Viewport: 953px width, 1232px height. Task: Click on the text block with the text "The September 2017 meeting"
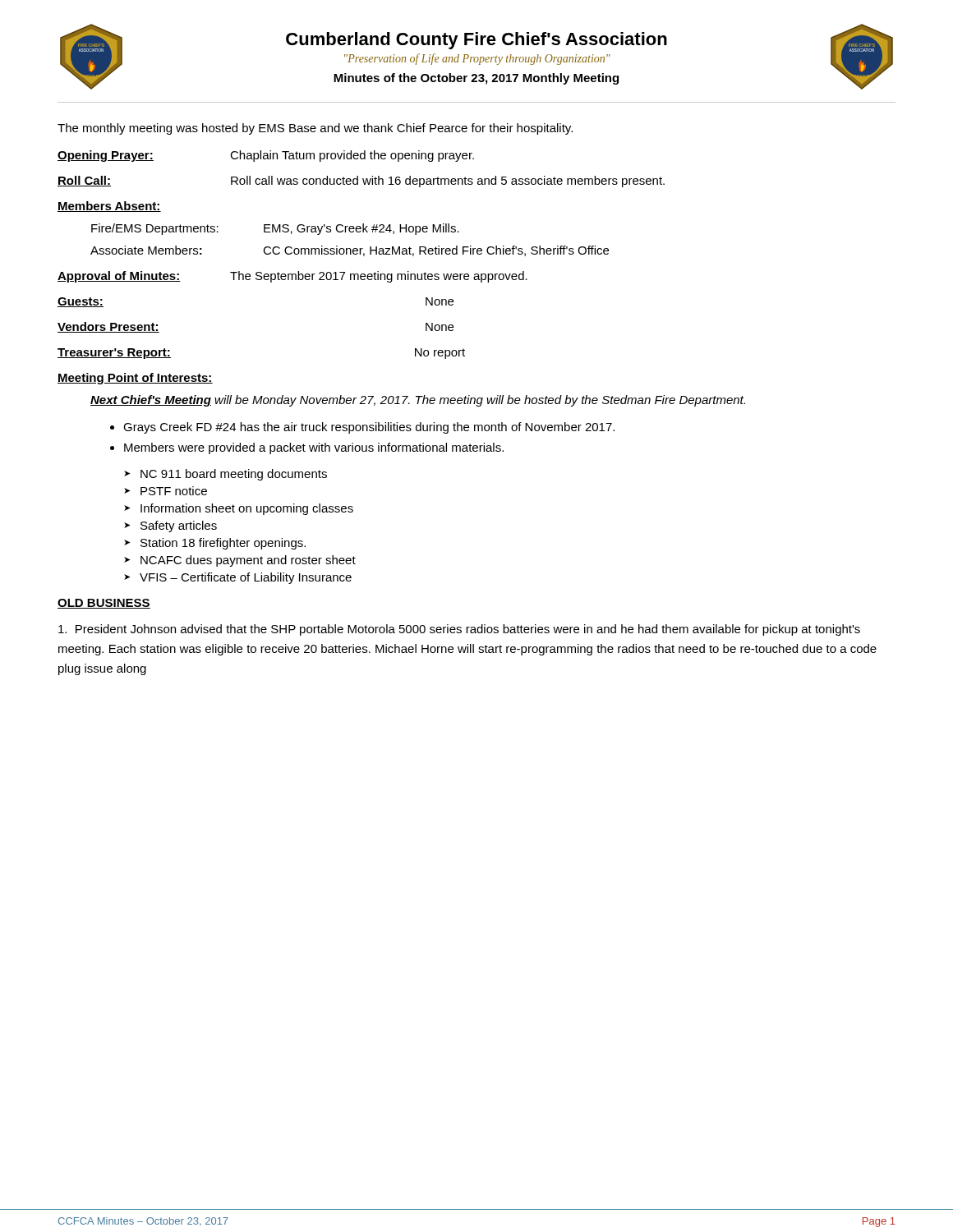tap(379, 276)
